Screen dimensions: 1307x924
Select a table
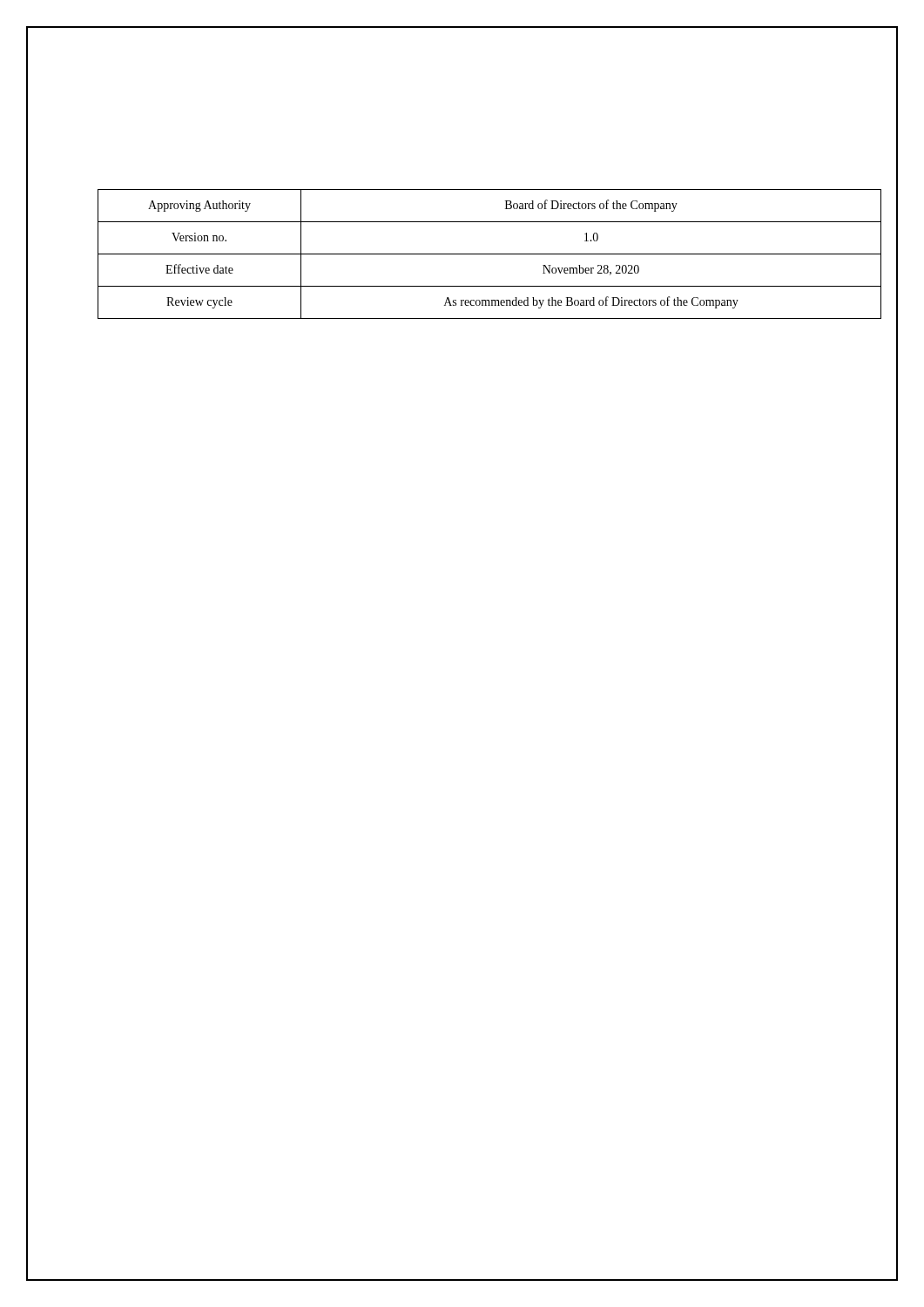click(489, 254)
